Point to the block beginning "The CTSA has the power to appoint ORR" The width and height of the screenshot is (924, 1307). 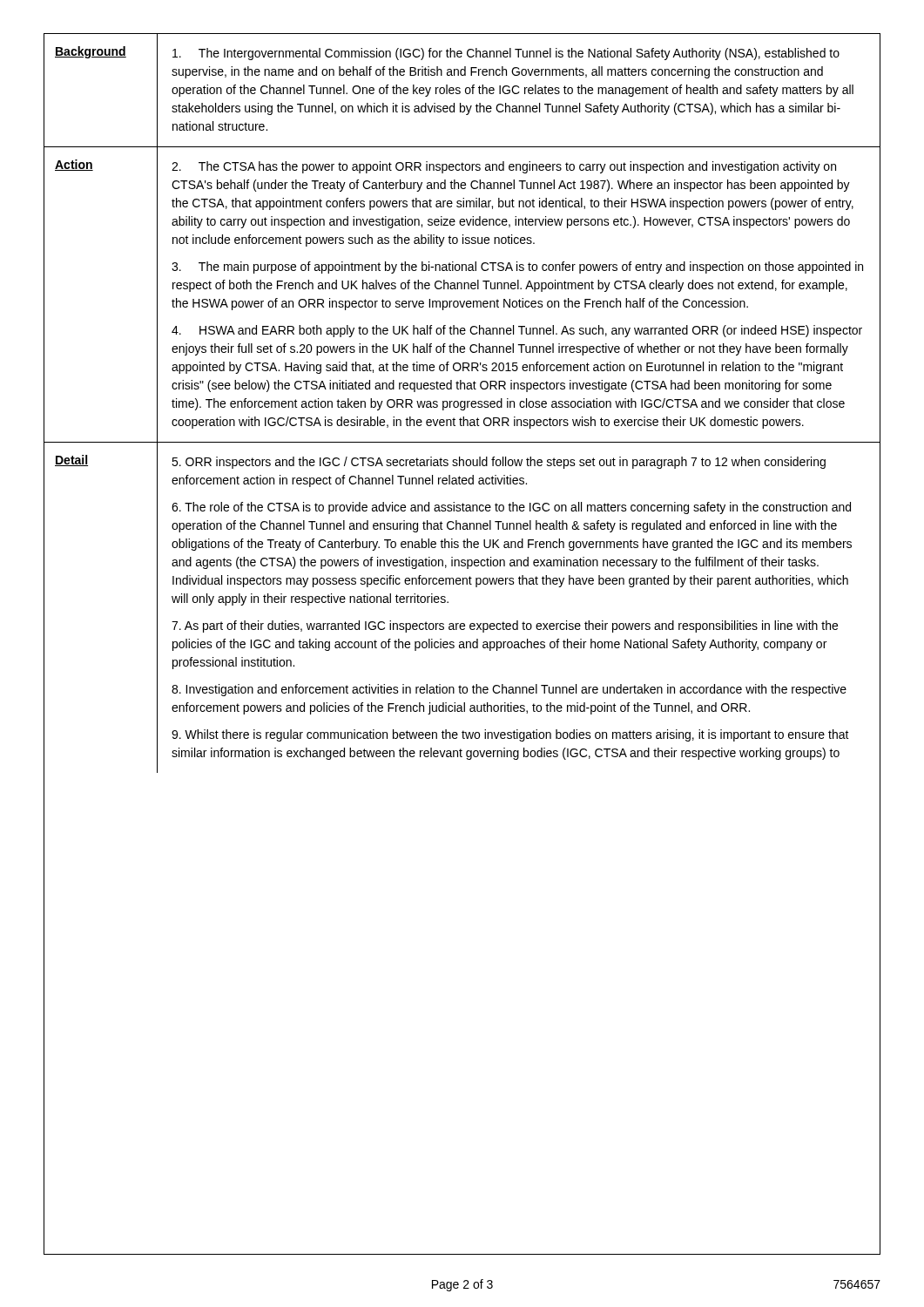coord(519,295)
